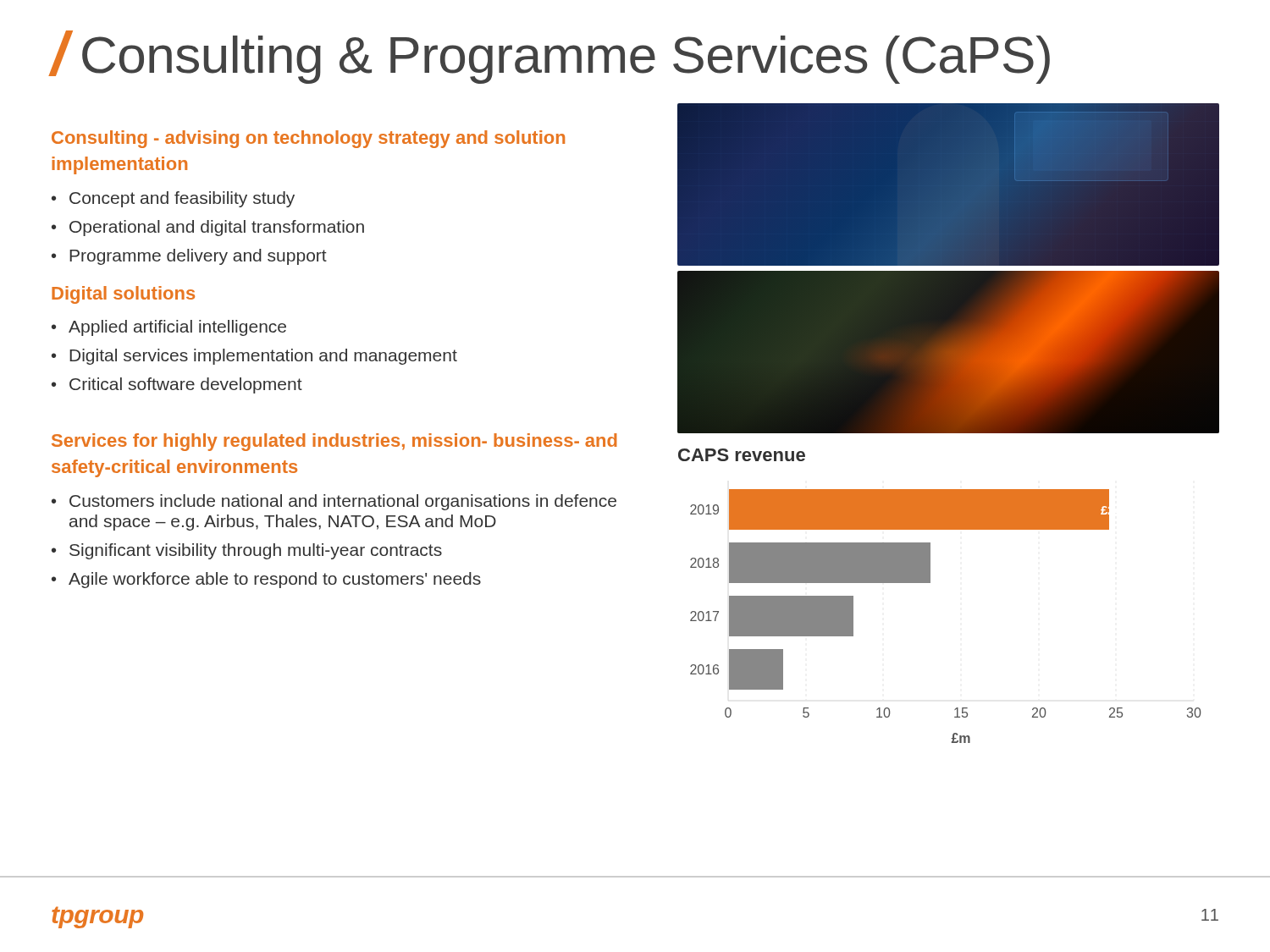
Task: Navigate to the text block starting "/ Consulting & Programme Services (CaPS)"
Action: 635,54
